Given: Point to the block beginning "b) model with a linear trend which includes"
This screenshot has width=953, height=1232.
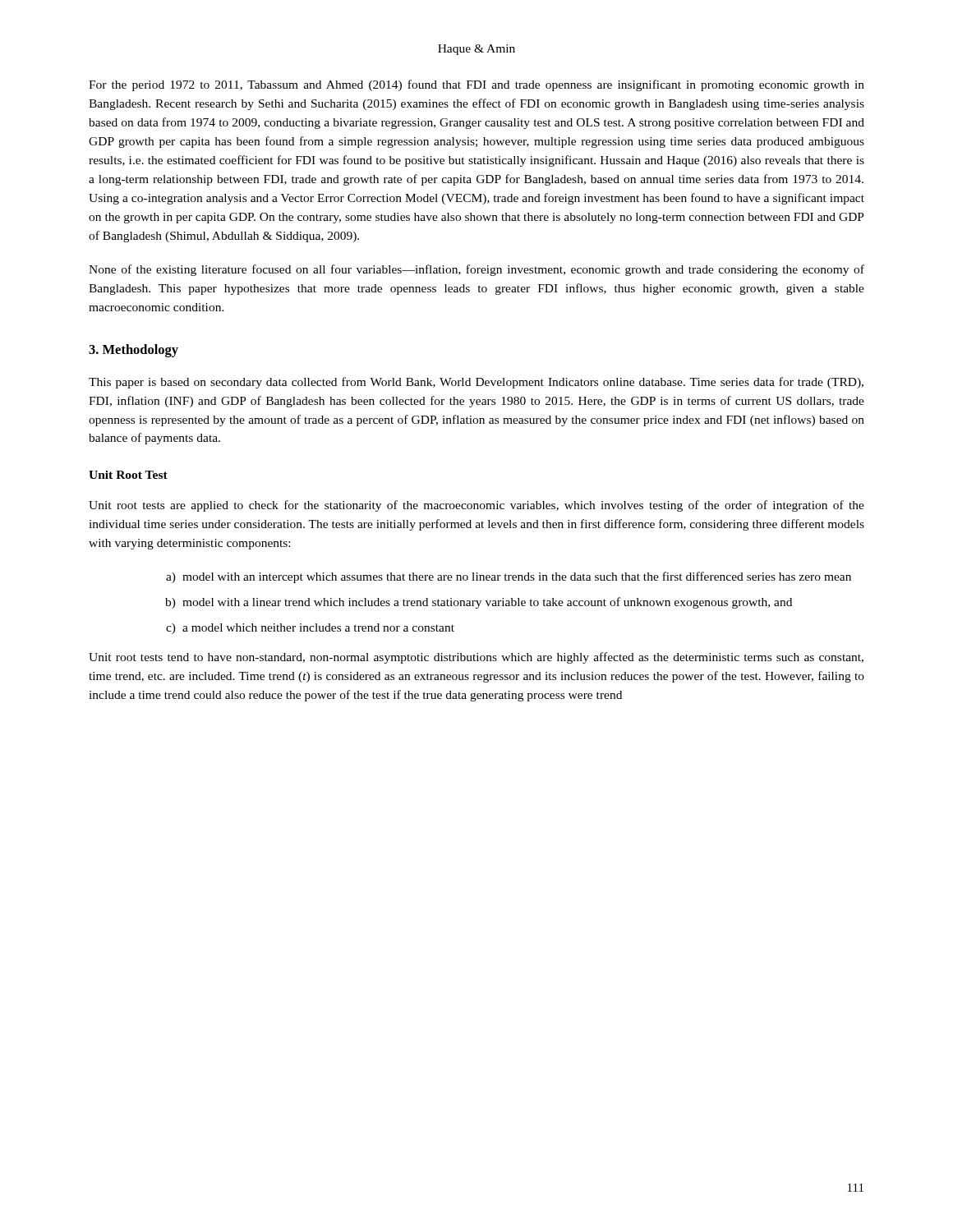Looking at the screenshot, I should pos(504,602).
